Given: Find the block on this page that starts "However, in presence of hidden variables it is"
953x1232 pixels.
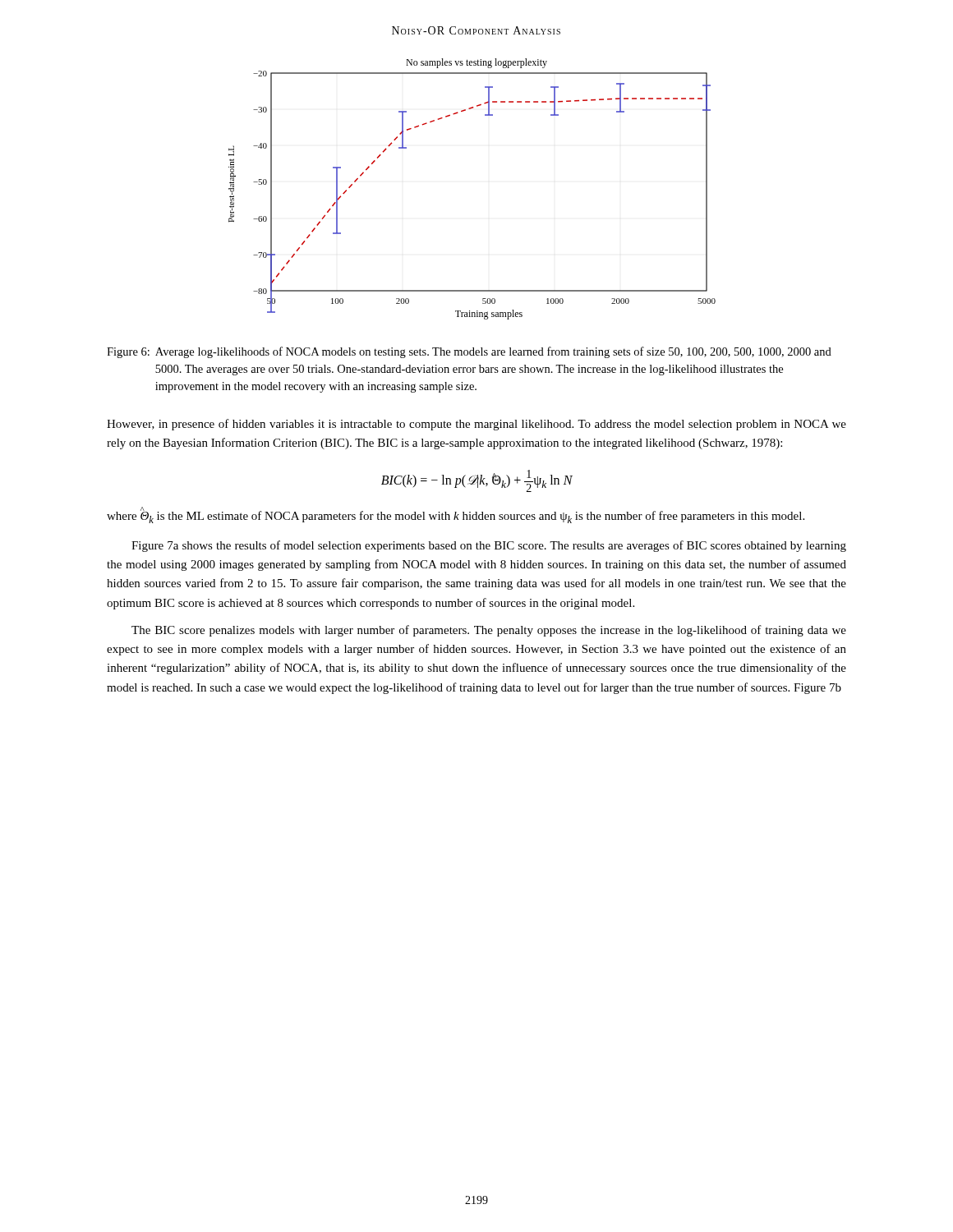Looking at the screenshot, I should [476, 433].
